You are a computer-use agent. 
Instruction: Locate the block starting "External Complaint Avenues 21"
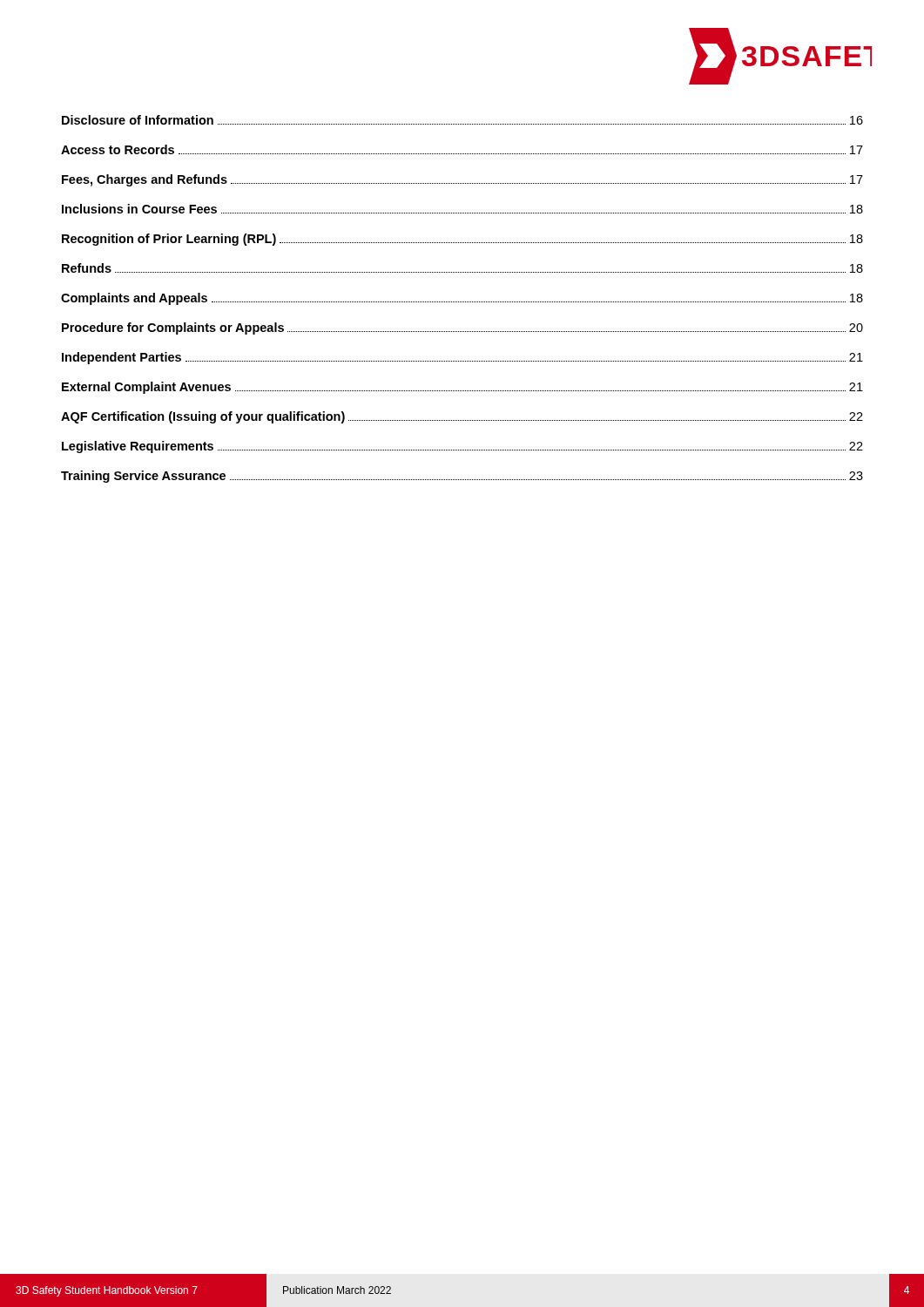pos(462,387)
